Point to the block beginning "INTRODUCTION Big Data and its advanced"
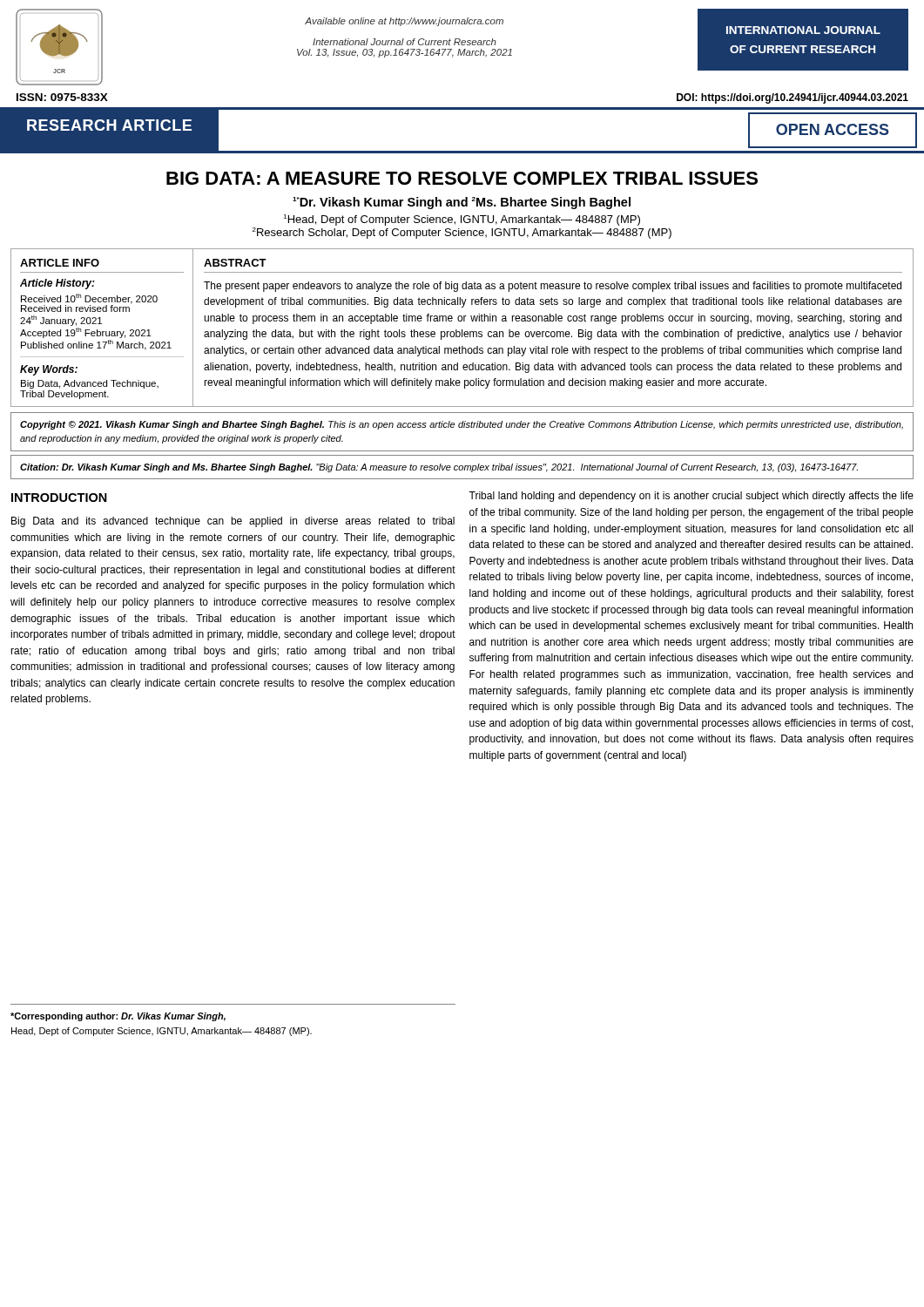Image resolution: width=924 pixels, height=1307 pixels. tap(233, 626)
